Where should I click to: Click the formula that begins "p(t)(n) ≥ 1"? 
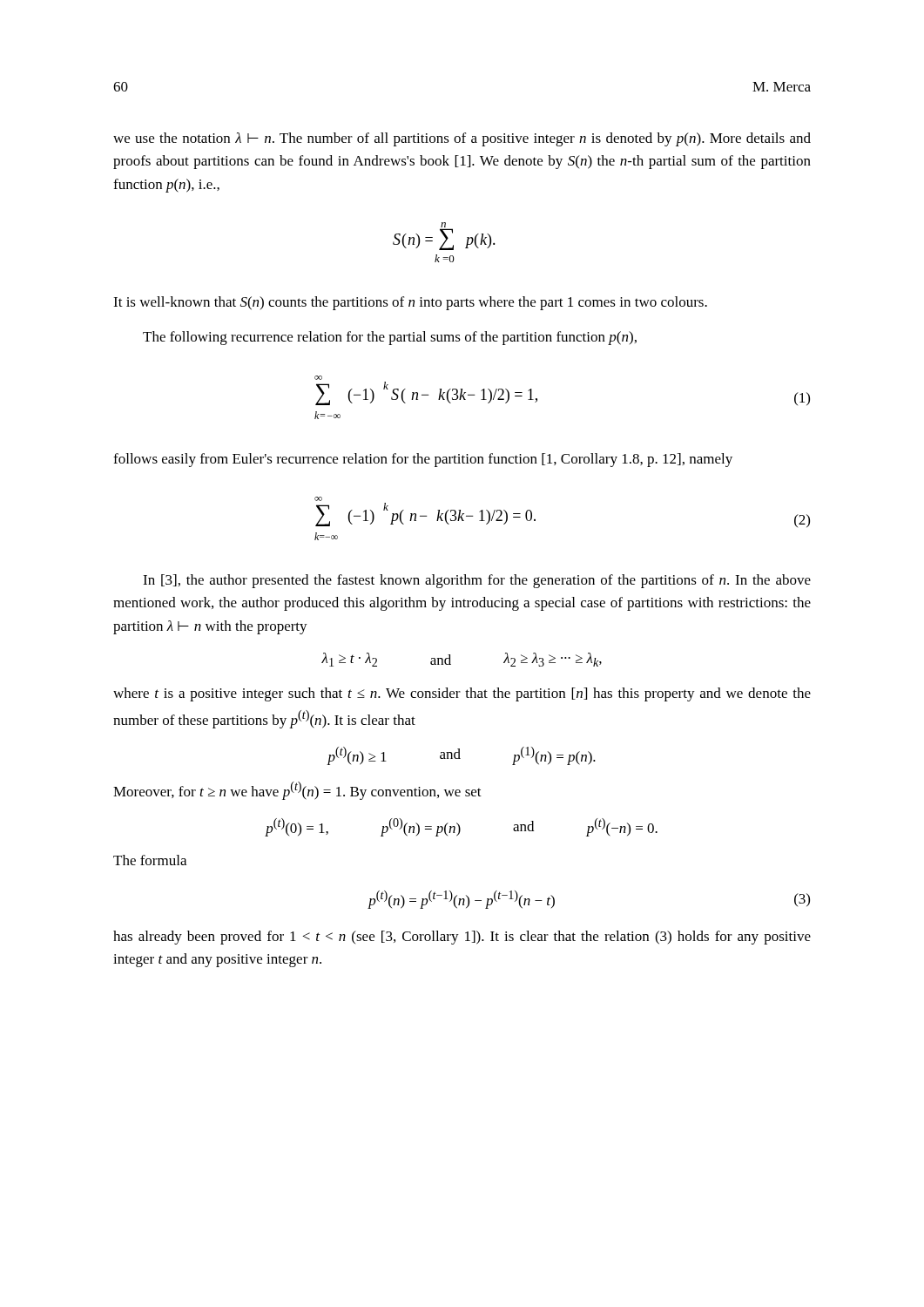[x=462, y=755]
